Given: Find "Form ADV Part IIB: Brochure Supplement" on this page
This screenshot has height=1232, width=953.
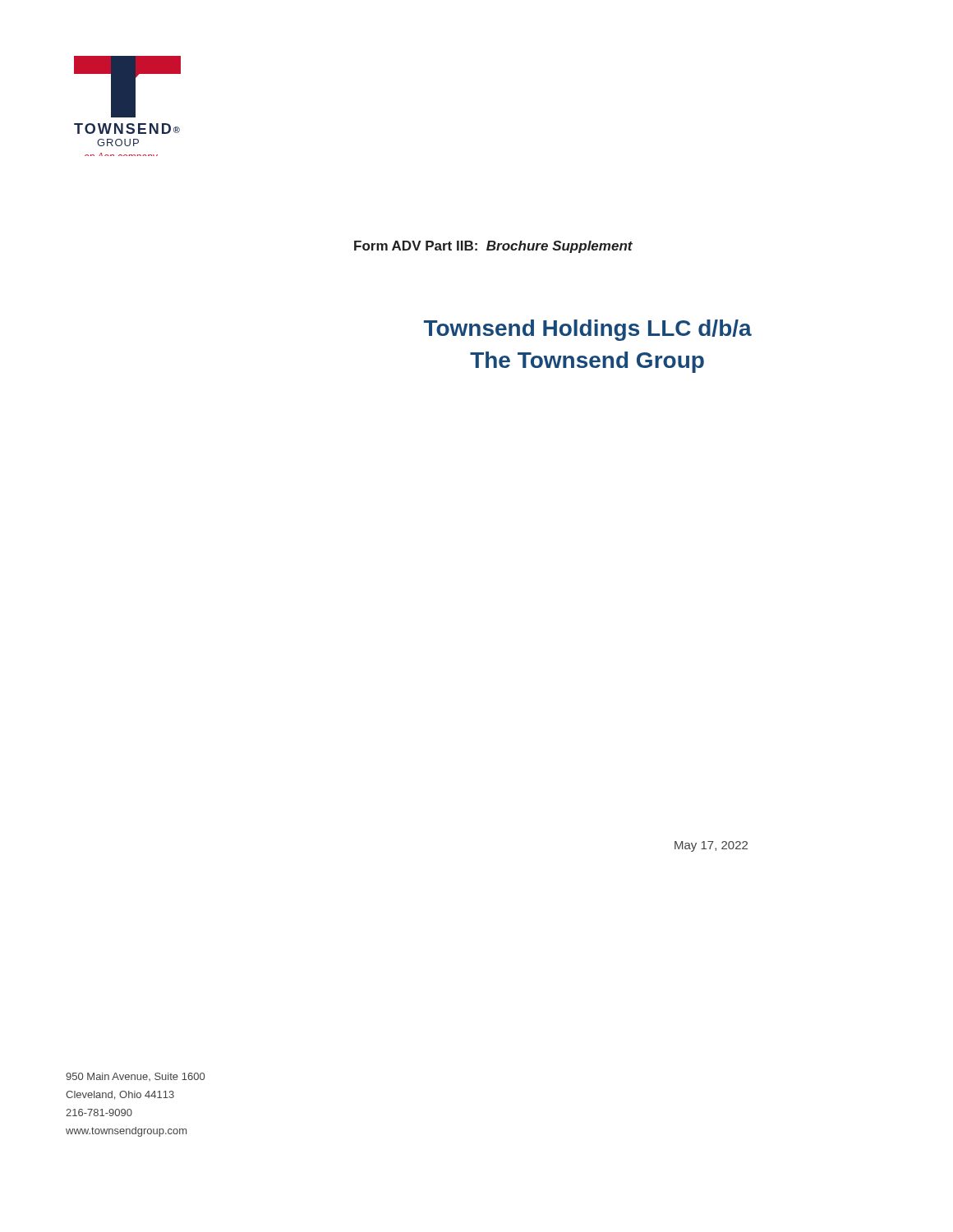Looking at the screenshot, I should pos(493,246).
